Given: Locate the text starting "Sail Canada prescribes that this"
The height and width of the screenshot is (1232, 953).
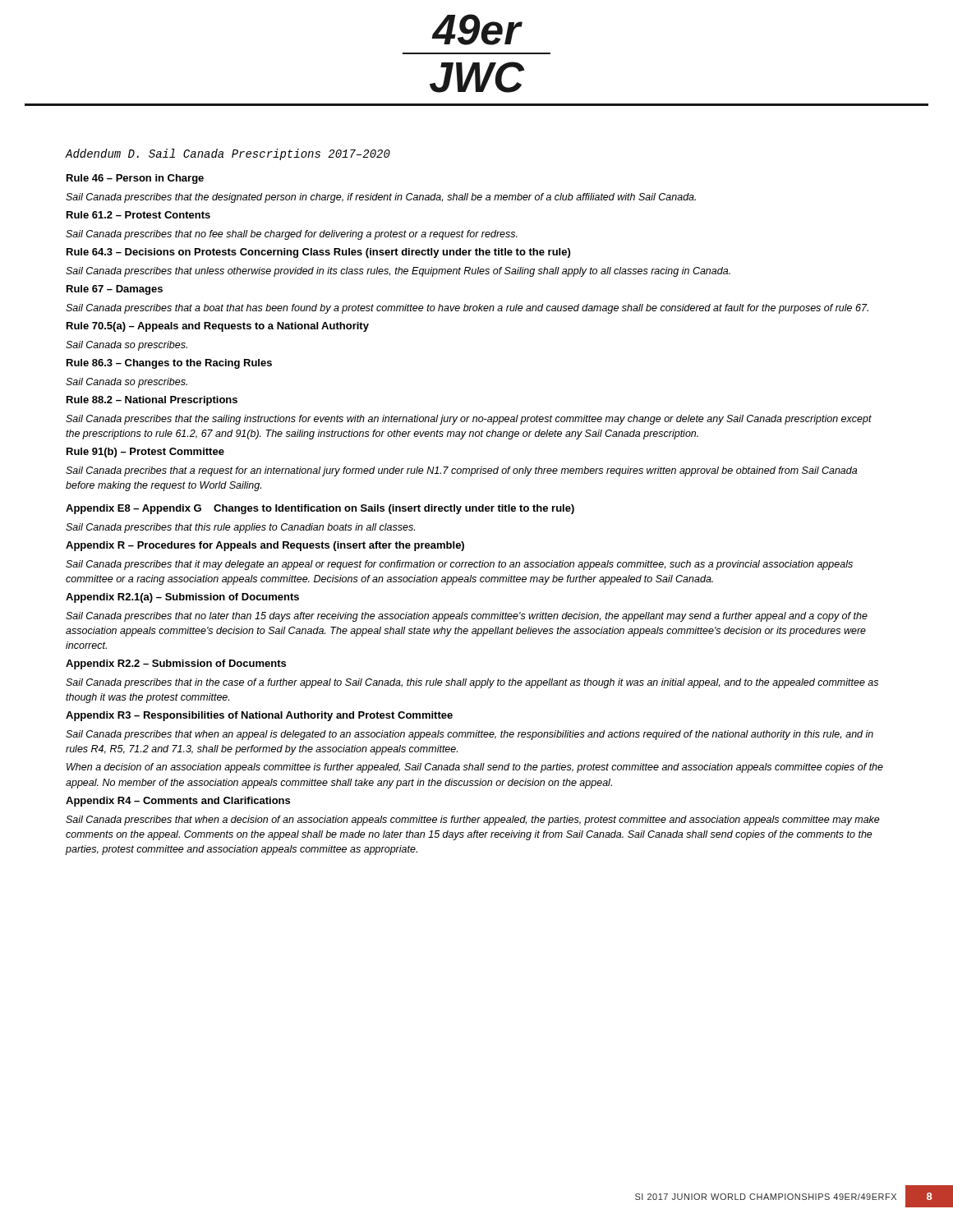Looking at the screenshot, I should click(x=241, y=527).
